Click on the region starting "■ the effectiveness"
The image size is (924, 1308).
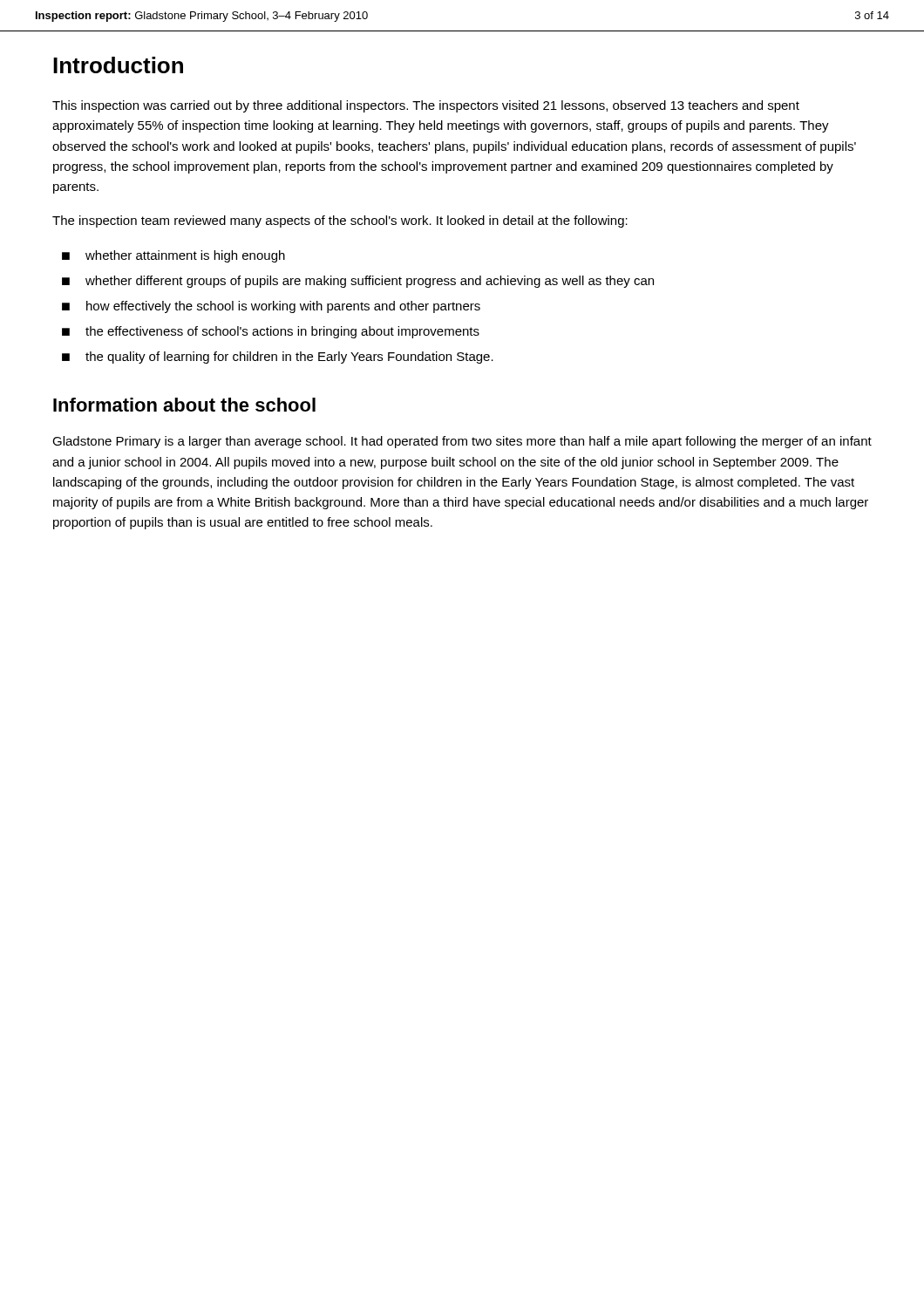[466, 332]
